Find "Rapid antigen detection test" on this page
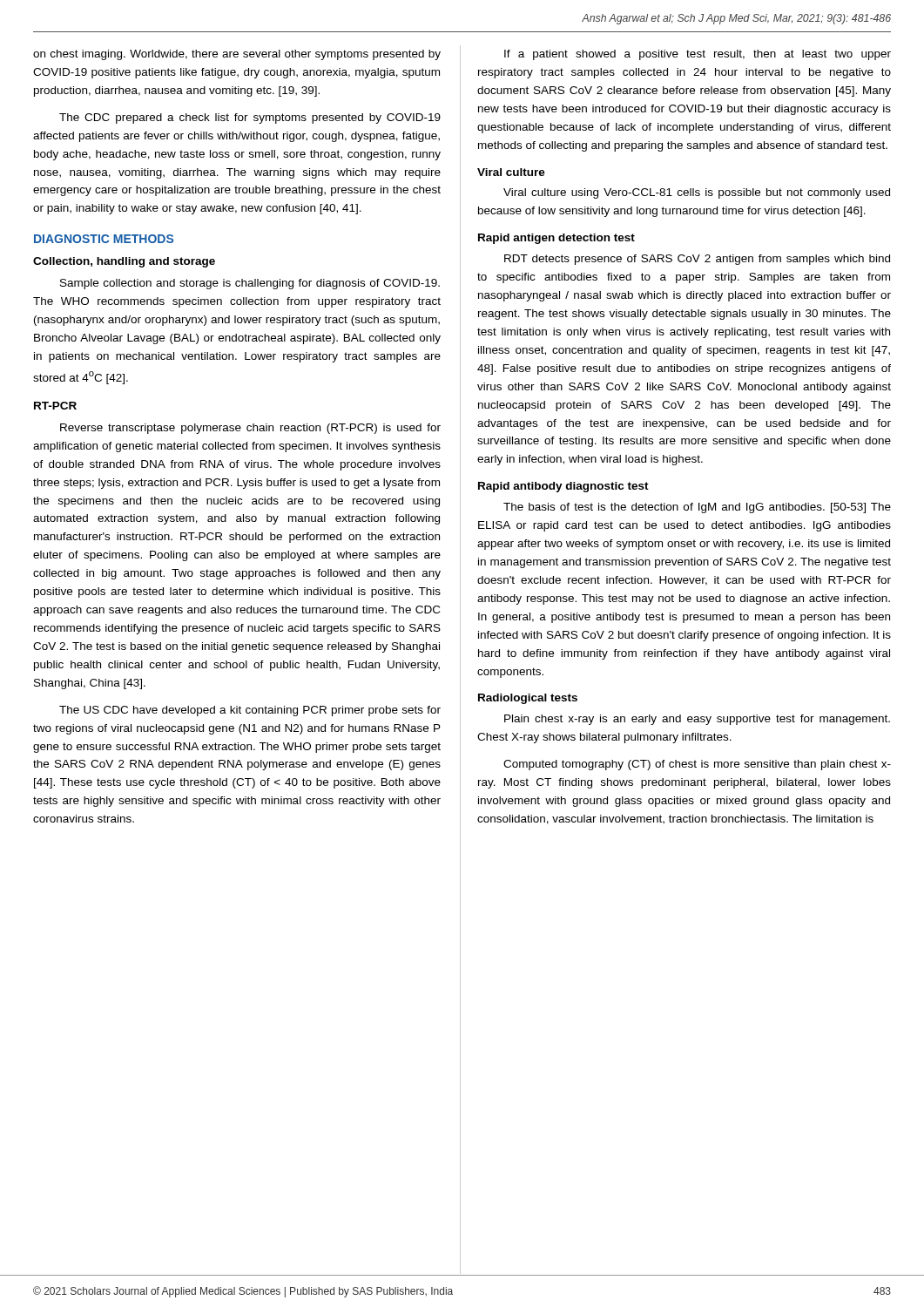Image resolution: width=924 pixels, height=1307 pixels. pos(556,239)
